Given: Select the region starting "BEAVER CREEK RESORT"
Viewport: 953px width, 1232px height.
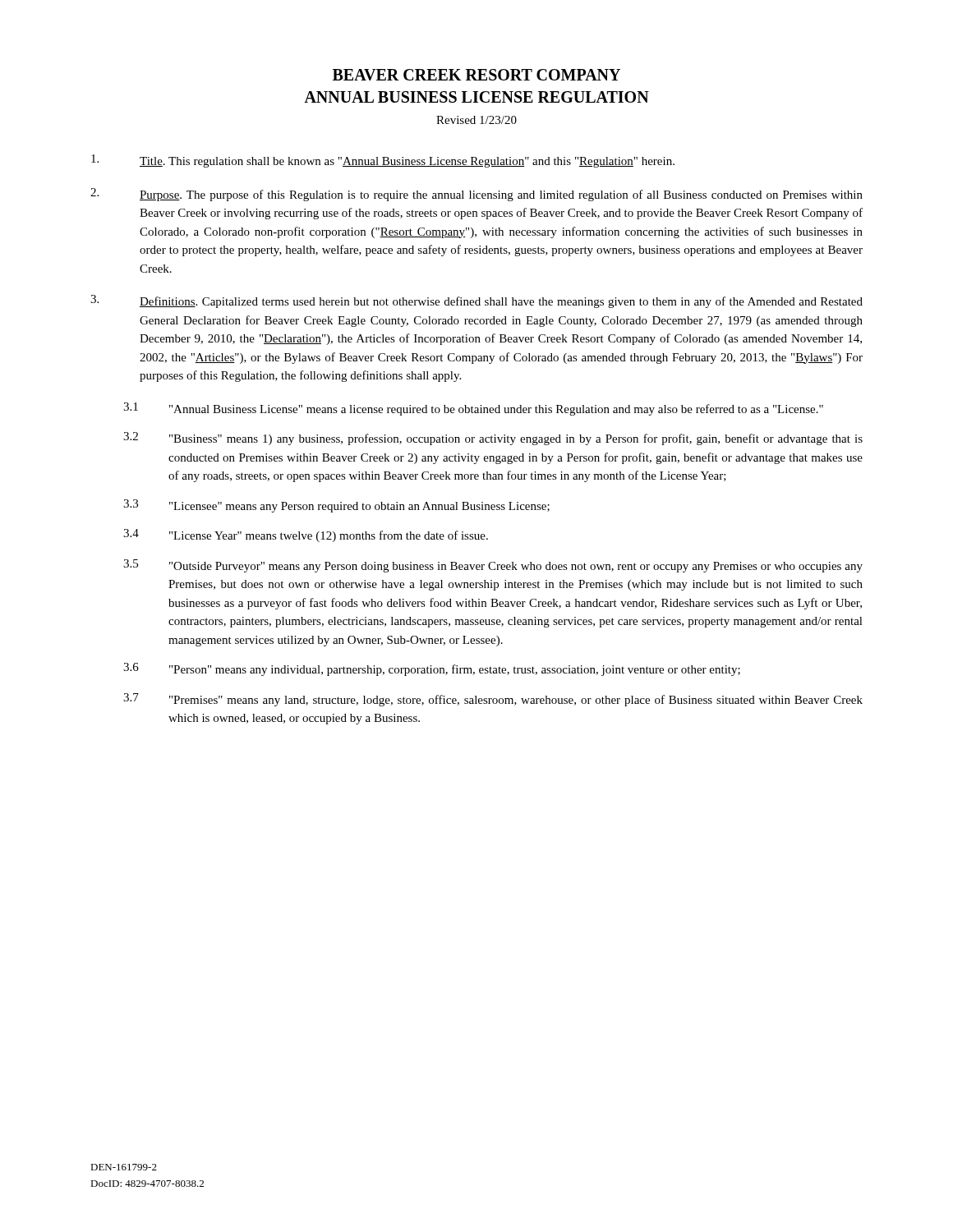Looking at the screenshot, I should 476,96.
